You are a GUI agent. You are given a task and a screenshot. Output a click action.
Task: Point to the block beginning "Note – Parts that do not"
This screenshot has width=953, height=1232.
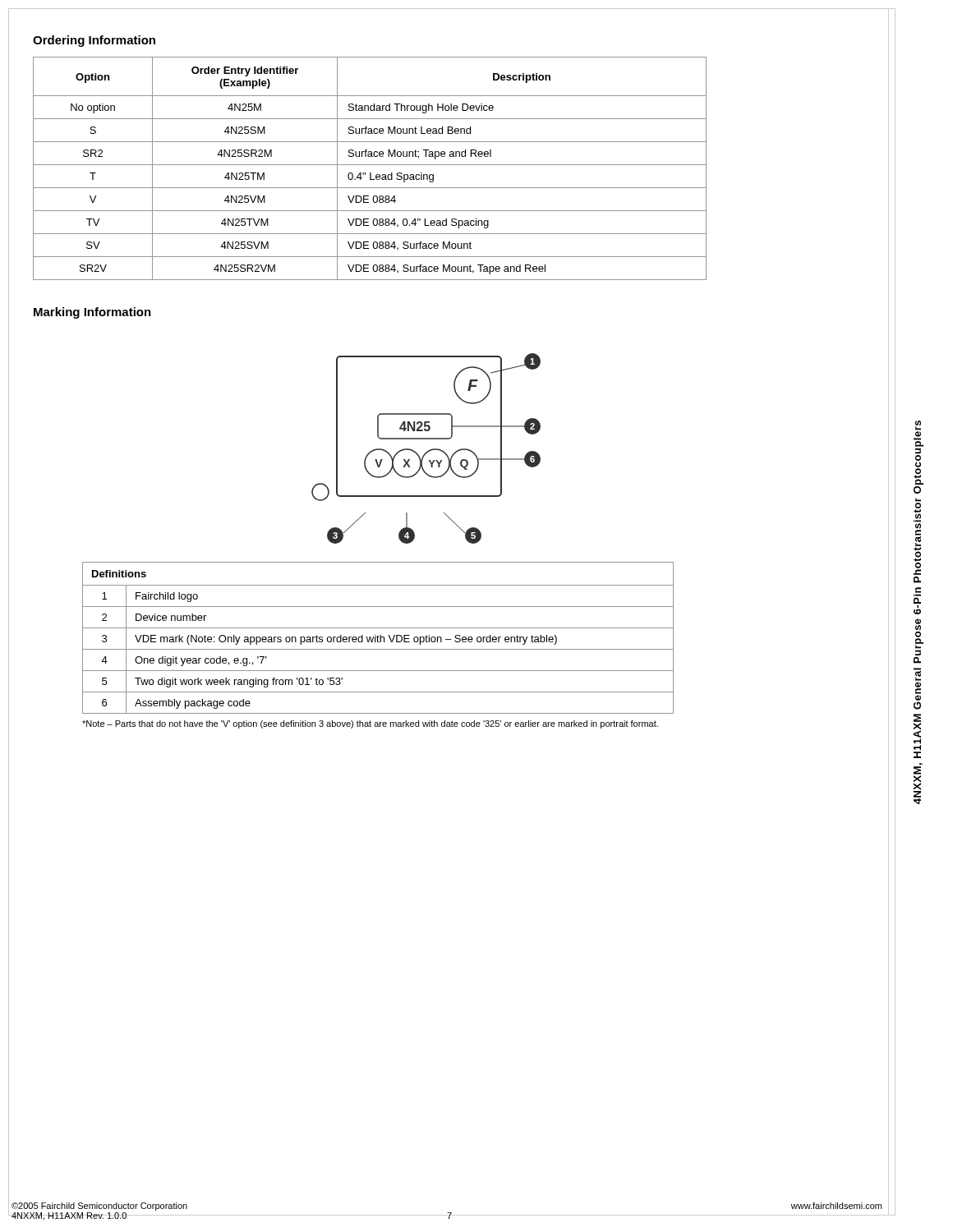click(x=370, y=724)
